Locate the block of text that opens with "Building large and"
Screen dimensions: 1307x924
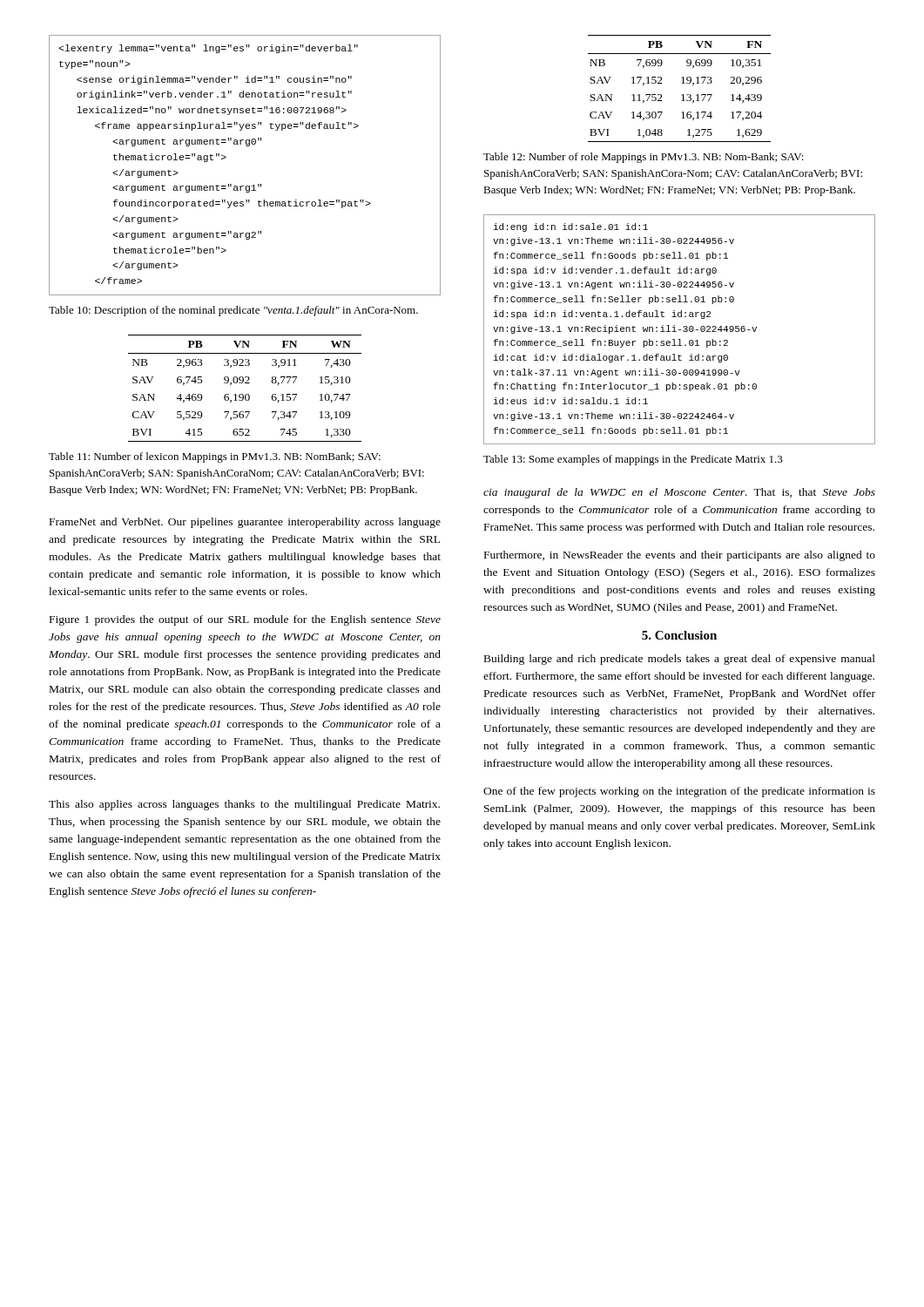[x=679, y=710]
